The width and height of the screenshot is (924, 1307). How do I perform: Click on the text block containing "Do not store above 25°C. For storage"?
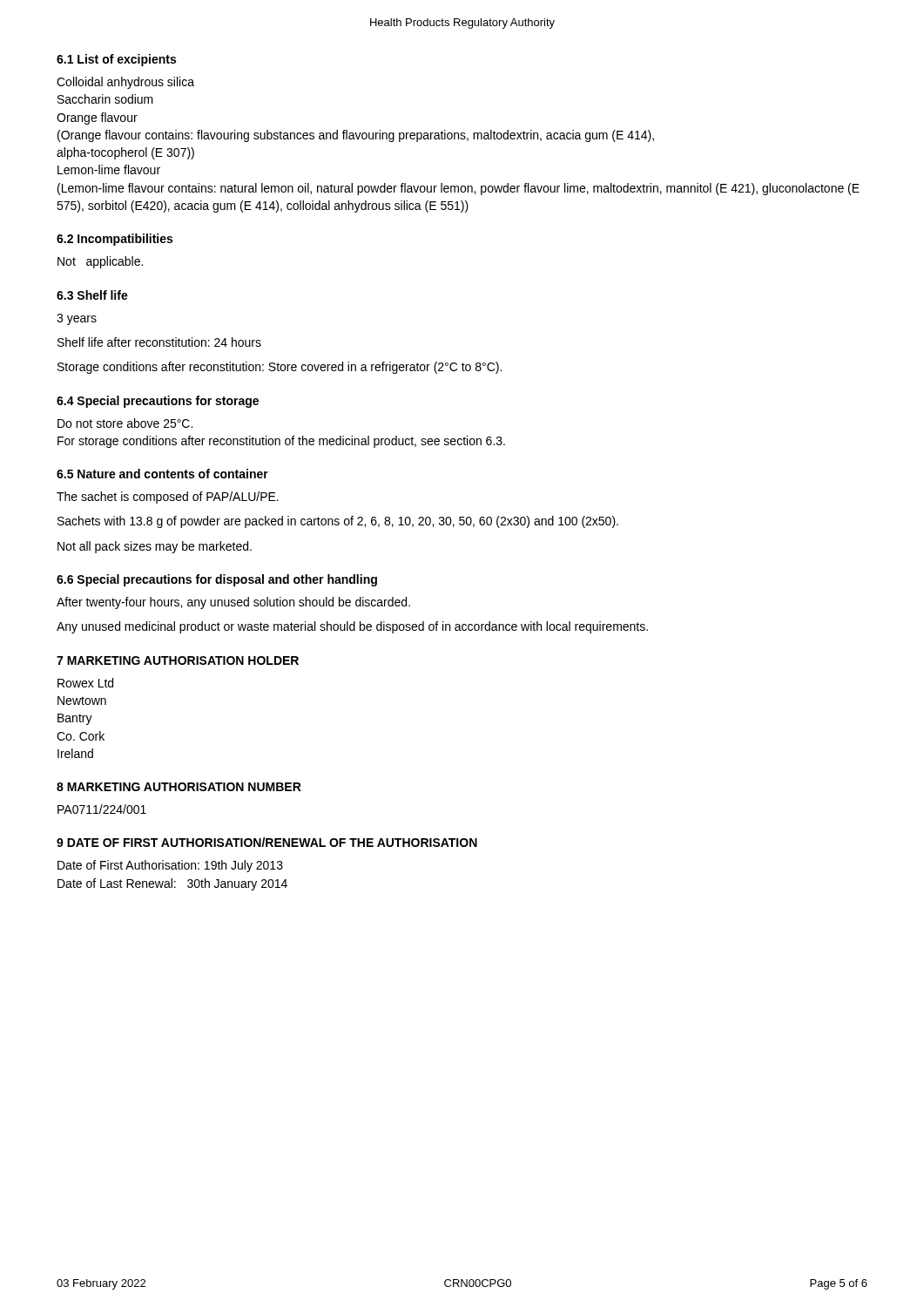coord(281,432)
